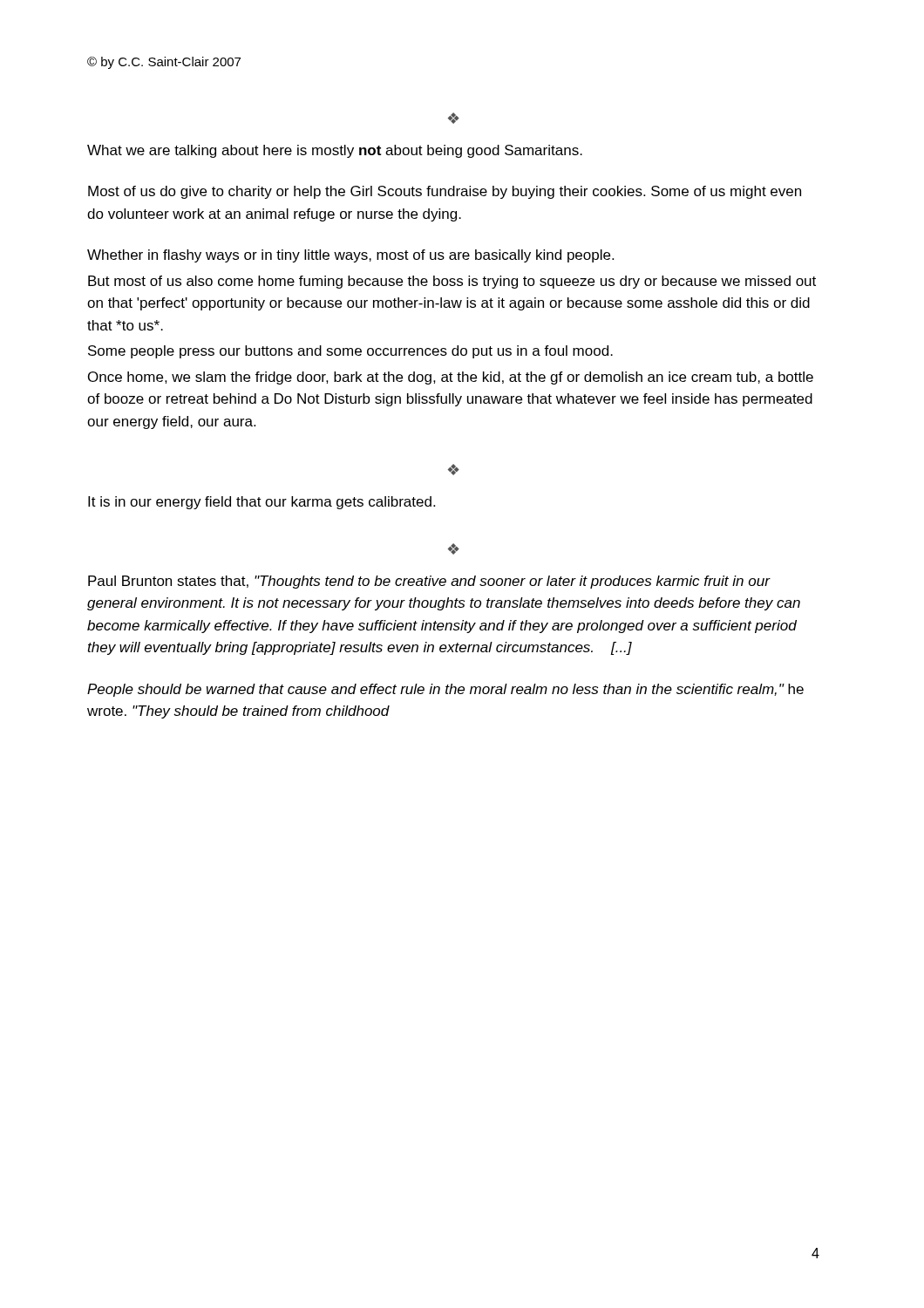Point to the block beginning "What we are"
The height and width of the screenshot is (1308, 924).
coord(335,150)
